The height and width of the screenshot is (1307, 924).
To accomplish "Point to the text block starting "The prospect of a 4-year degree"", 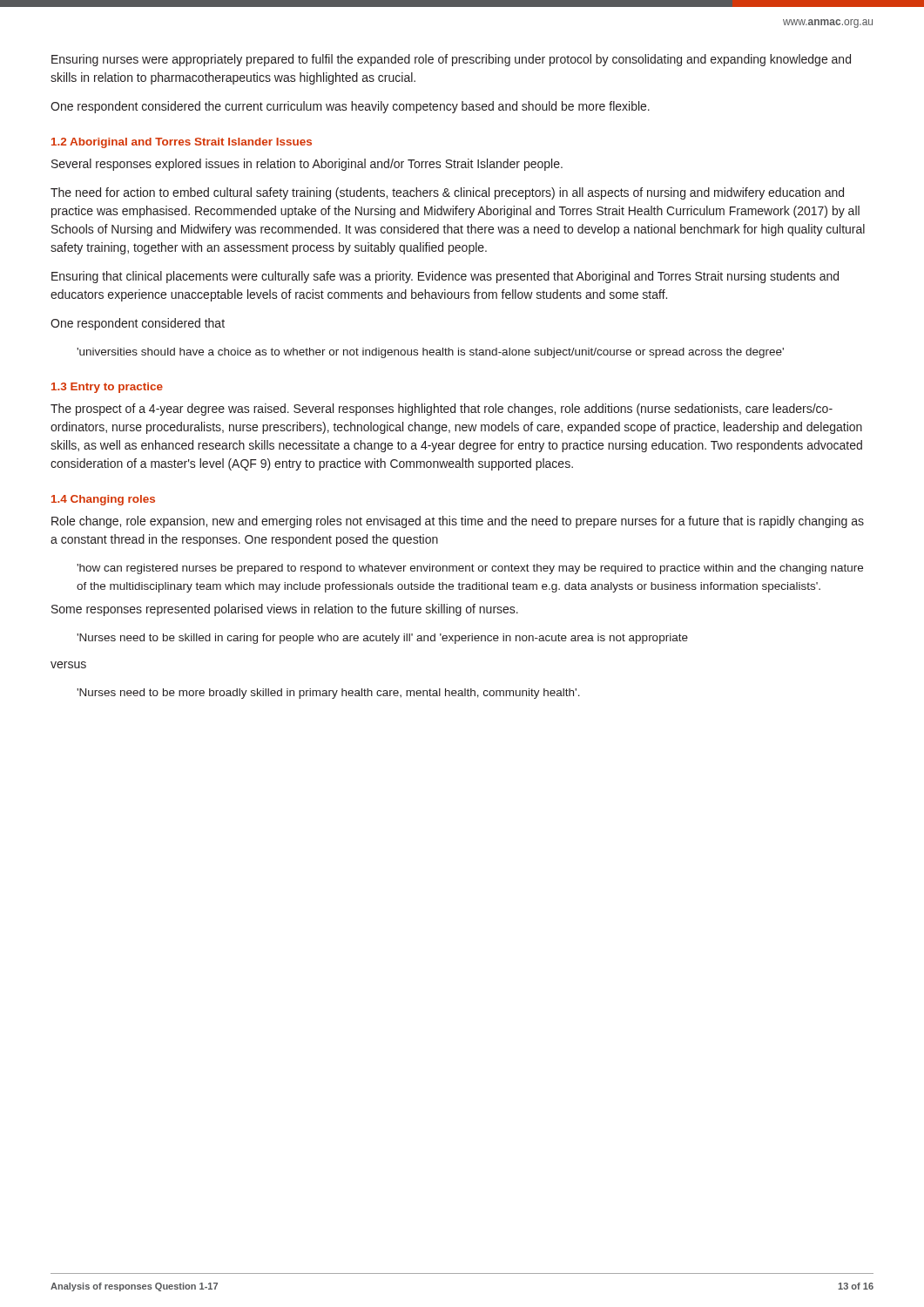I will click(457, 436).
